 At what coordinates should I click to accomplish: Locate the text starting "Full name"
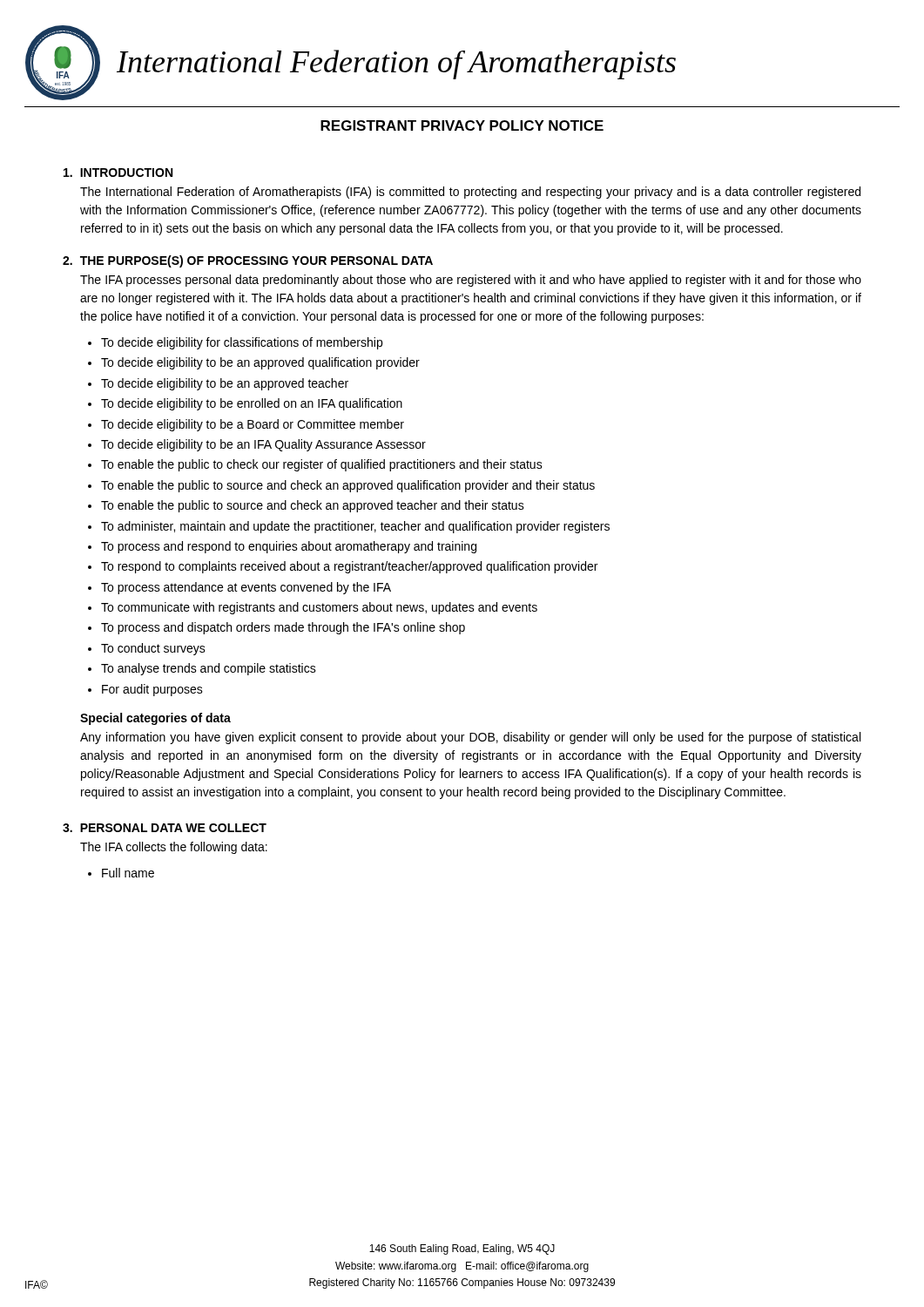coord(128,873)
